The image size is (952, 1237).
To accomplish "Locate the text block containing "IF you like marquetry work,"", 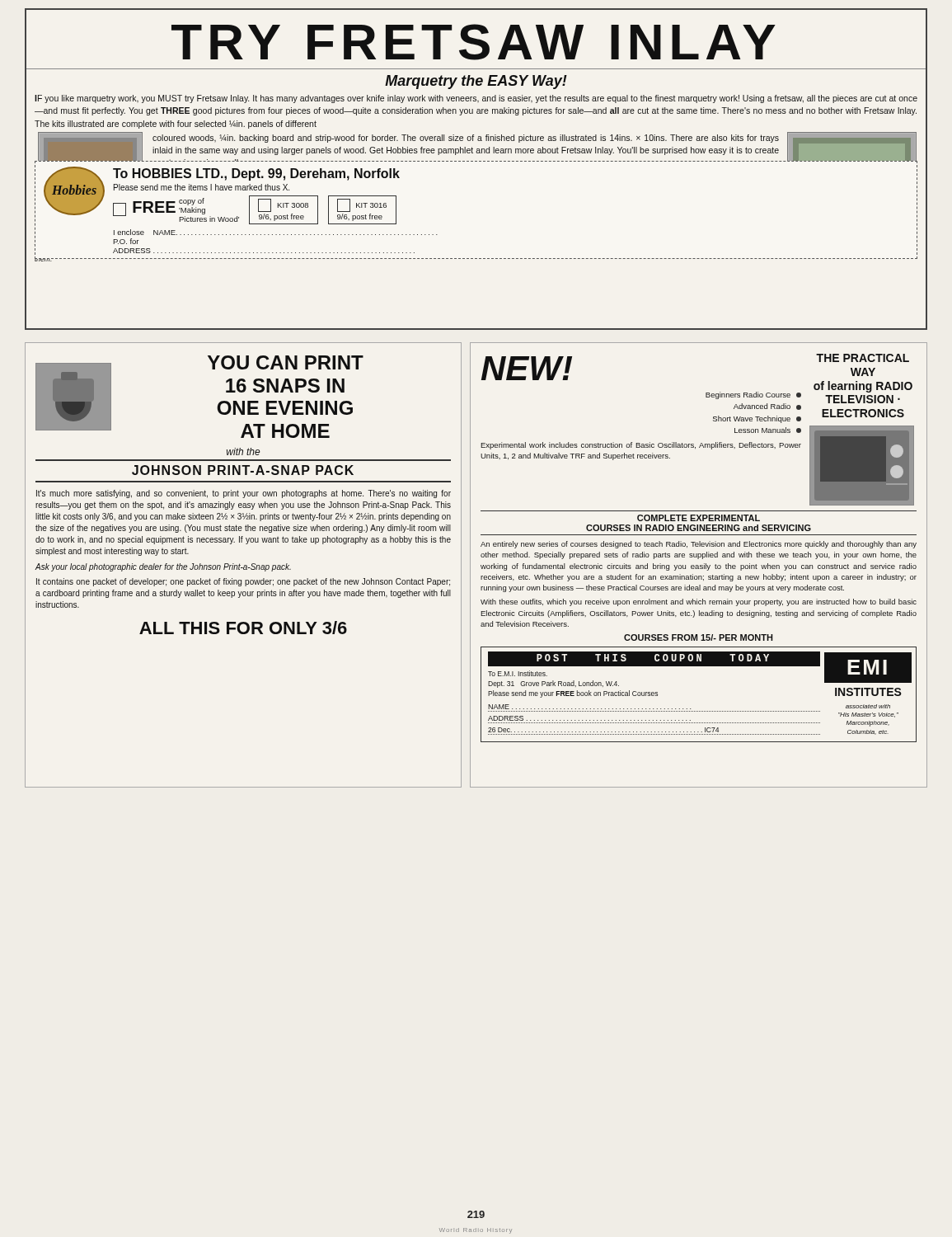I will 476,111.
